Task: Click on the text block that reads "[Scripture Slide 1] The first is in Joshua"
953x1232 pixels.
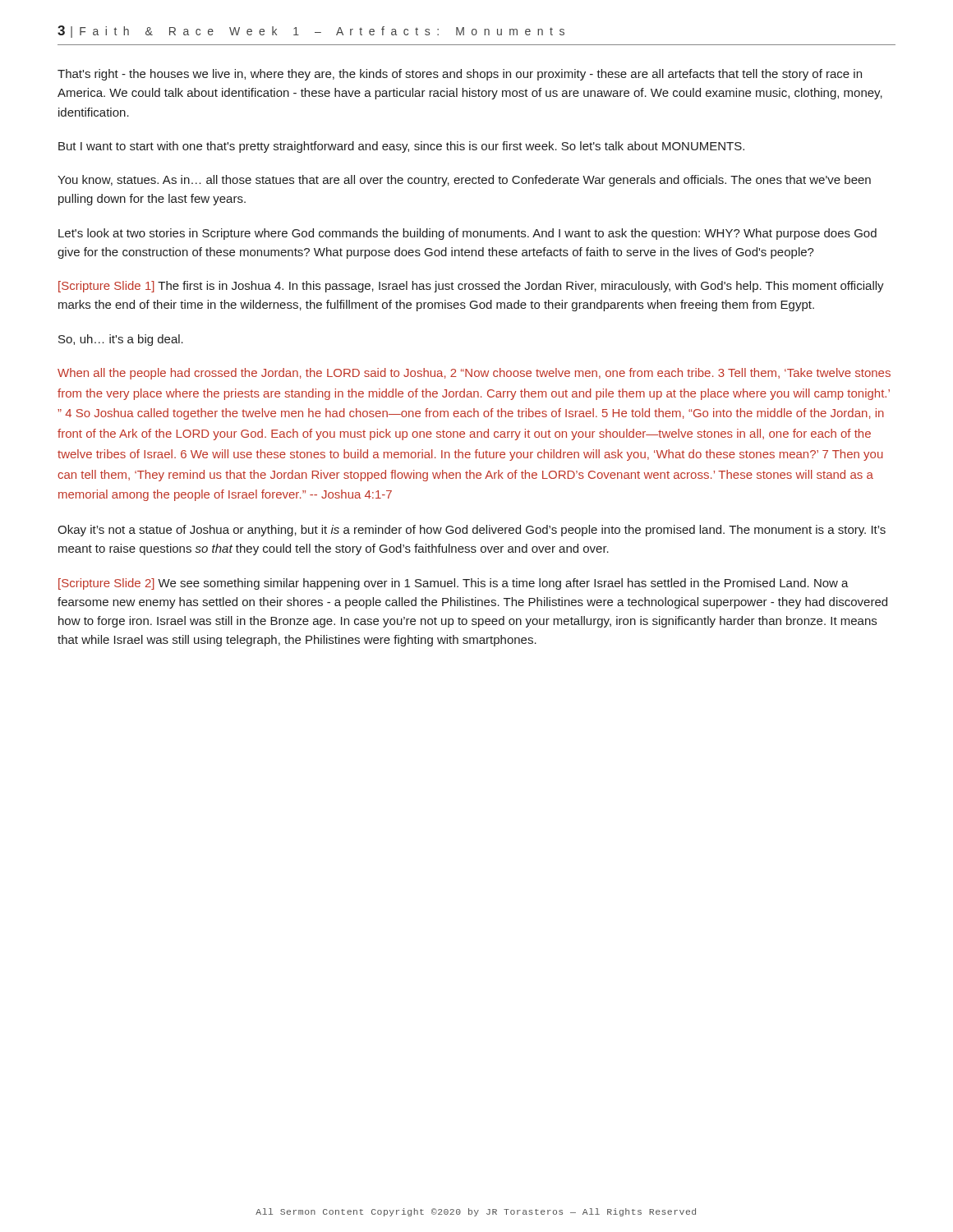Action: (x=471, y=295)
